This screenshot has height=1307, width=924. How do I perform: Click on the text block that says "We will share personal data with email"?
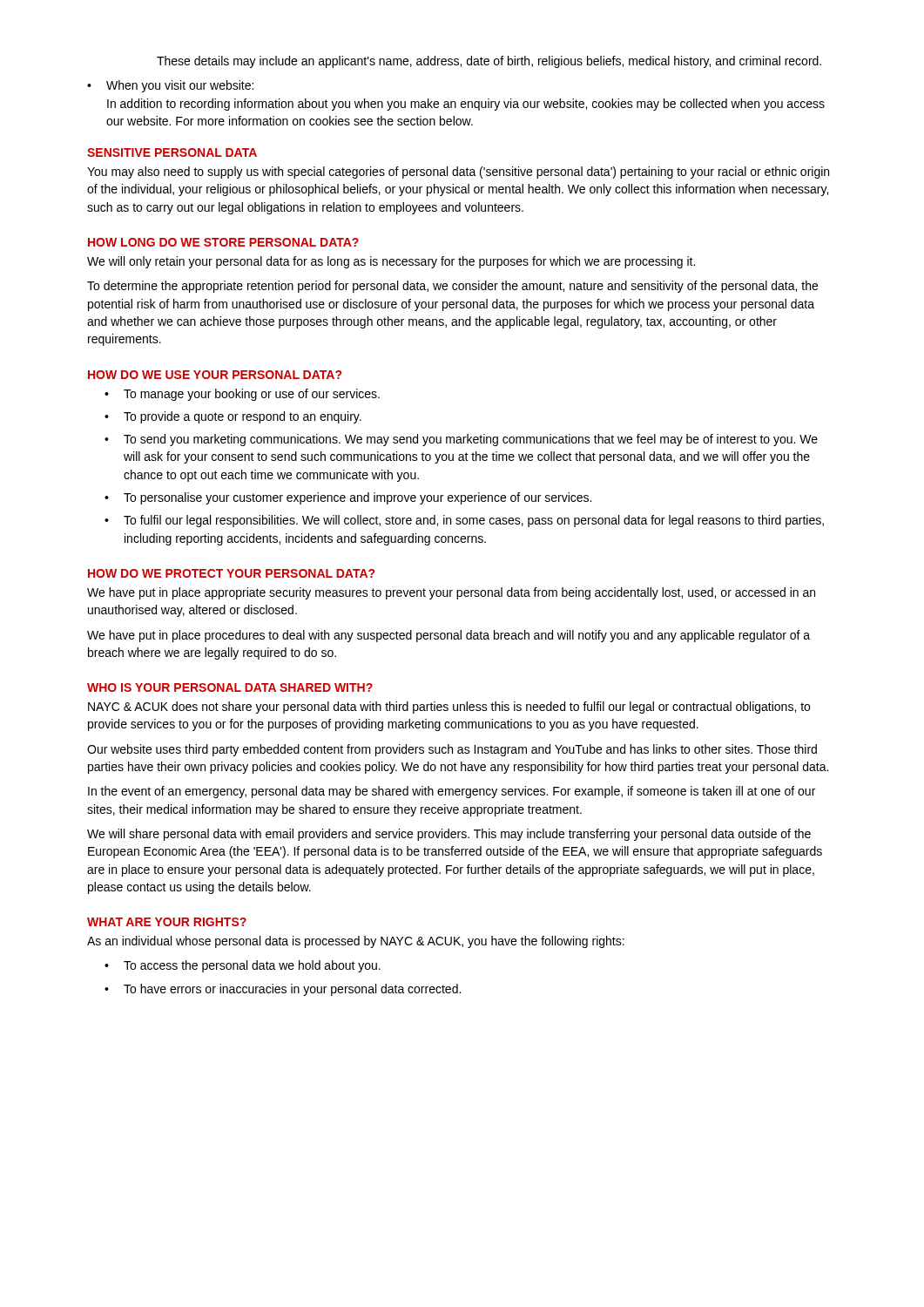[462, 860]
